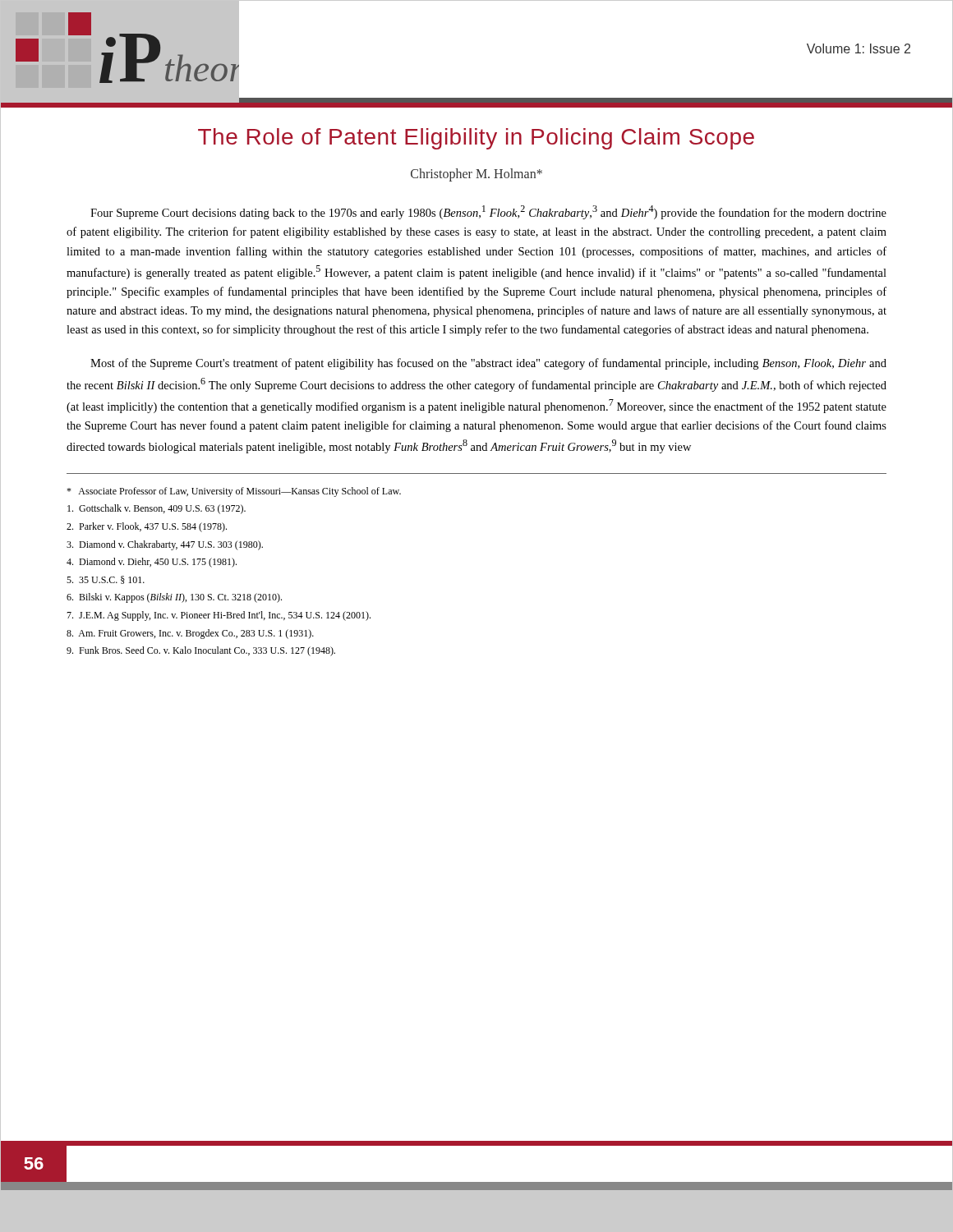Navigate to the passage starting "Four Supreme Court"
Screen dimensions: 1232x953
(x=476, y=271)
